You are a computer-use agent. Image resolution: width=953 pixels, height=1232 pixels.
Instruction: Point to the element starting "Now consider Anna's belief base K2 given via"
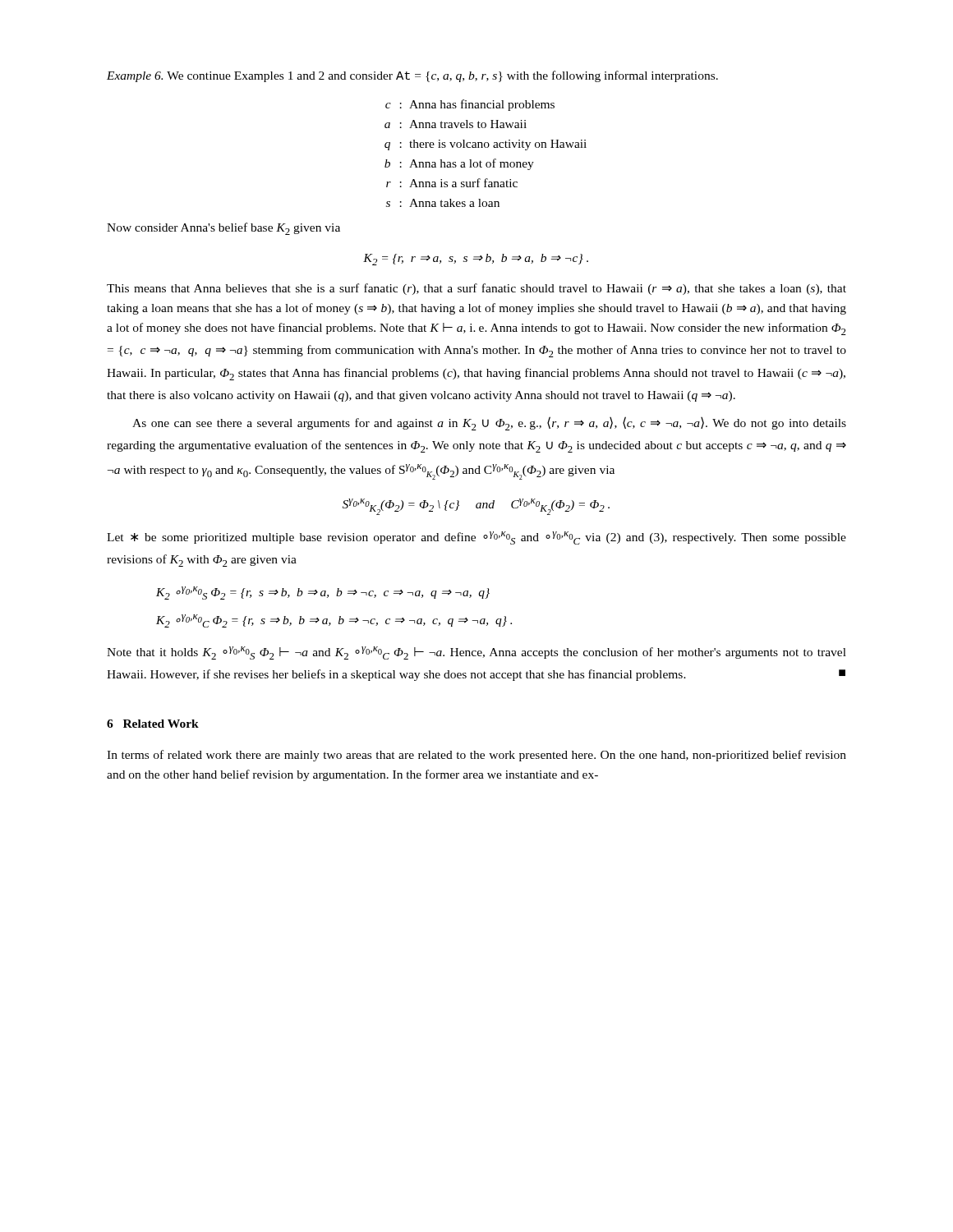[x=223, y=229]
